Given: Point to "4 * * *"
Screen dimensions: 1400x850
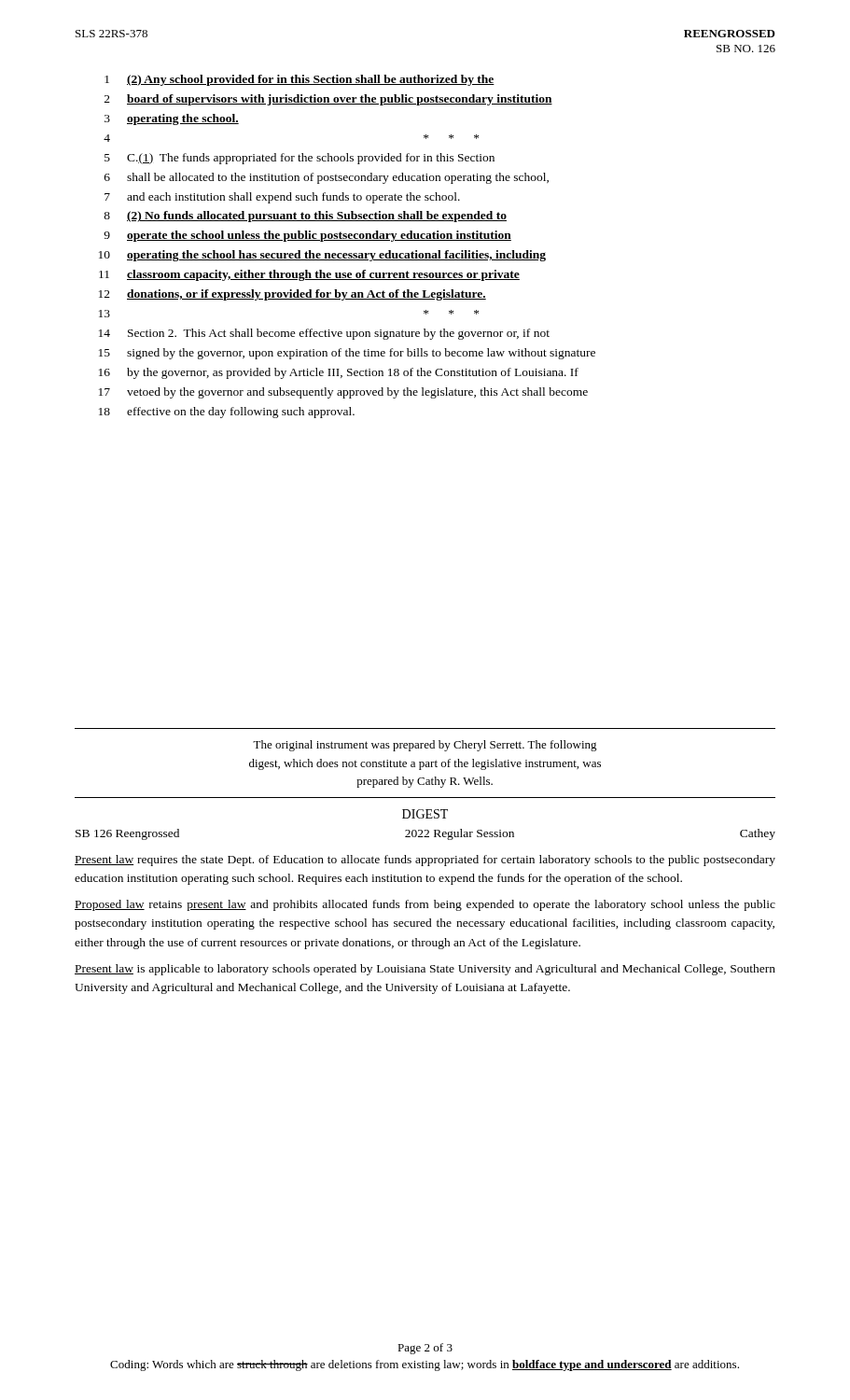Looking at the screenshot, I should click(425, 138).
